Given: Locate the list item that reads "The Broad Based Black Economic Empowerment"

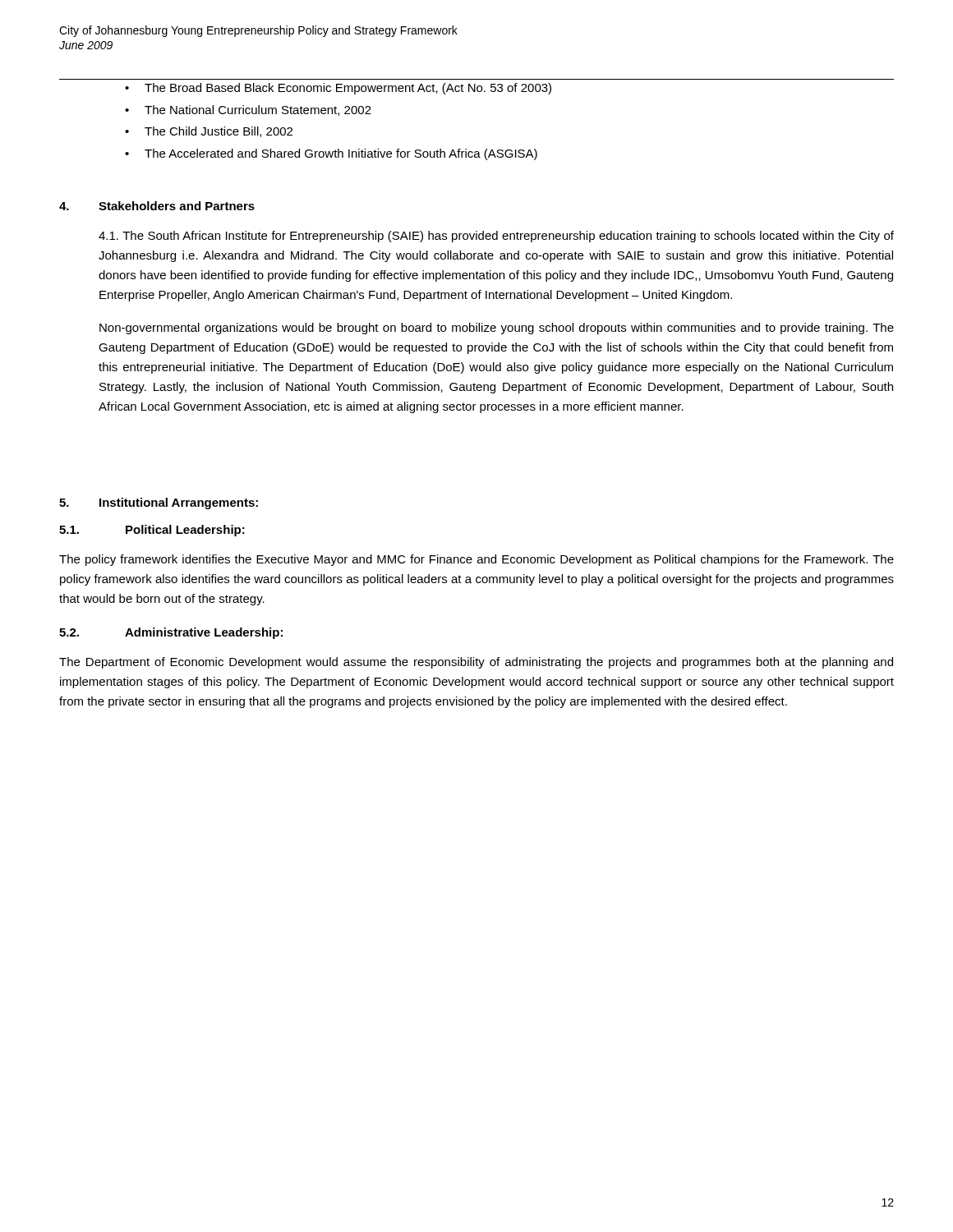Looking at the screenshot, I should click(x=348, y=87).
